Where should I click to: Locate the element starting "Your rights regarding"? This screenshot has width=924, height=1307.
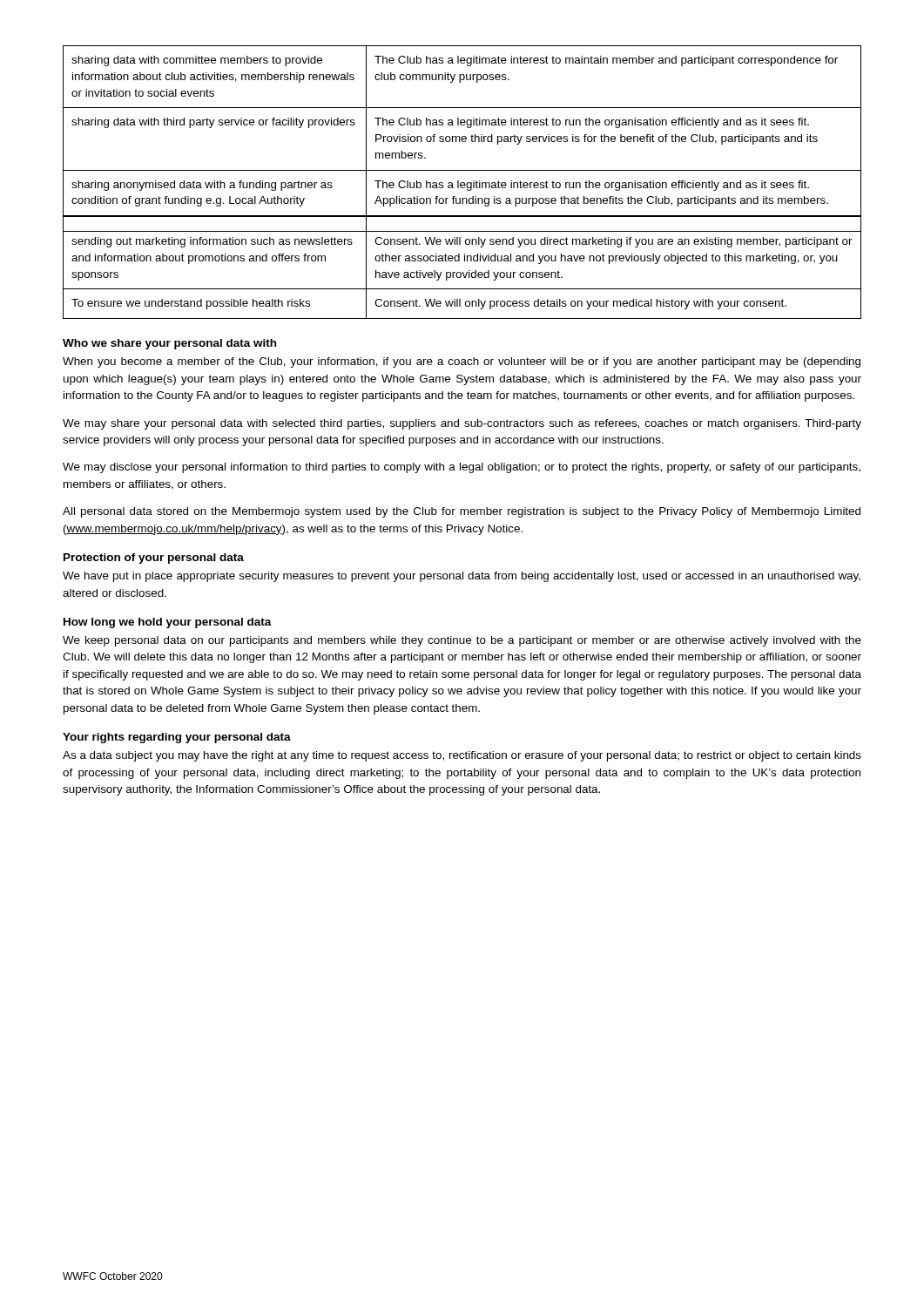pyautogui.click(x=177, y=737)
